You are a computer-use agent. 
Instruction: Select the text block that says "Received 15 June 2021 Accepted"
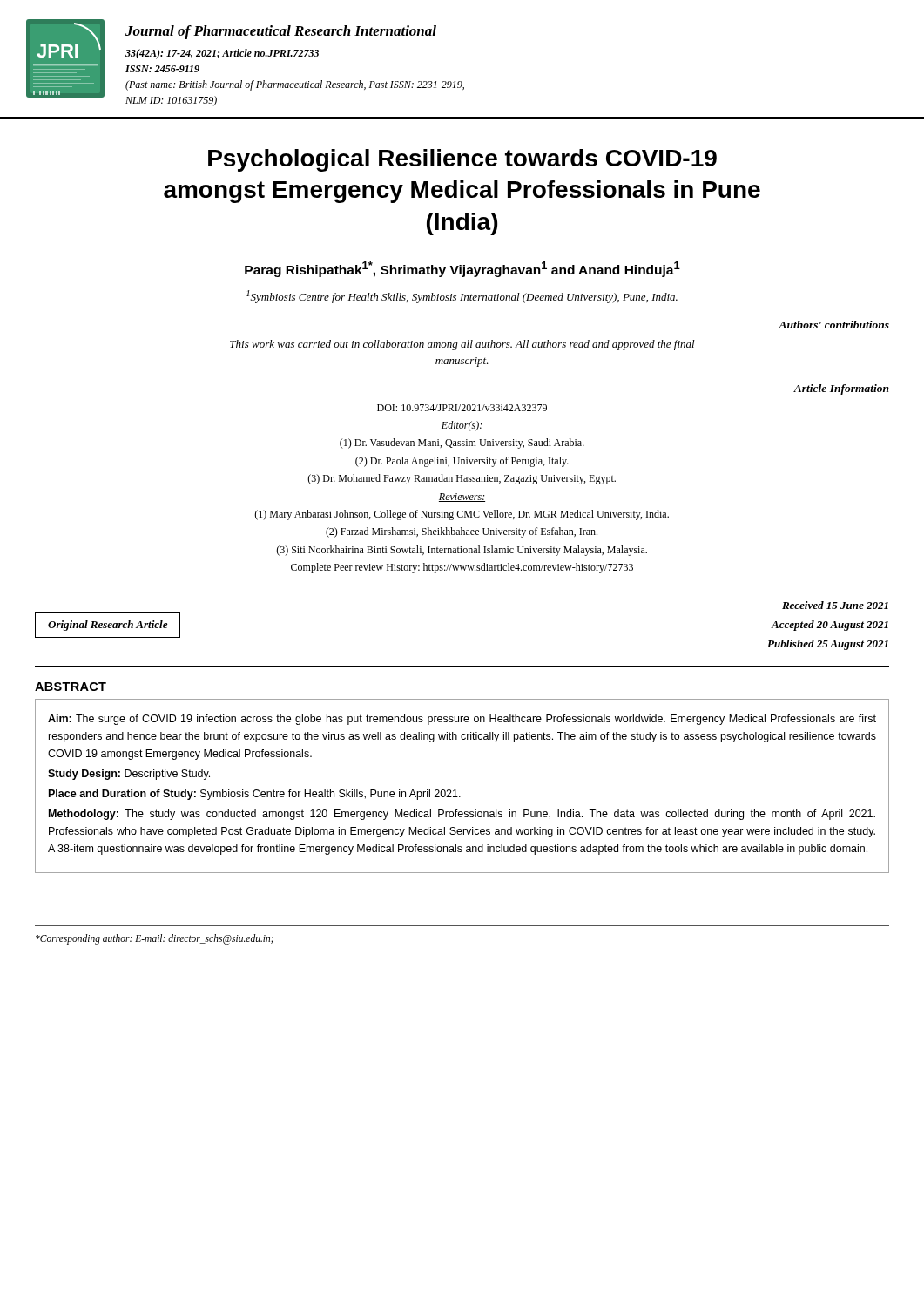pyautogui.click(x=828, y=624)
